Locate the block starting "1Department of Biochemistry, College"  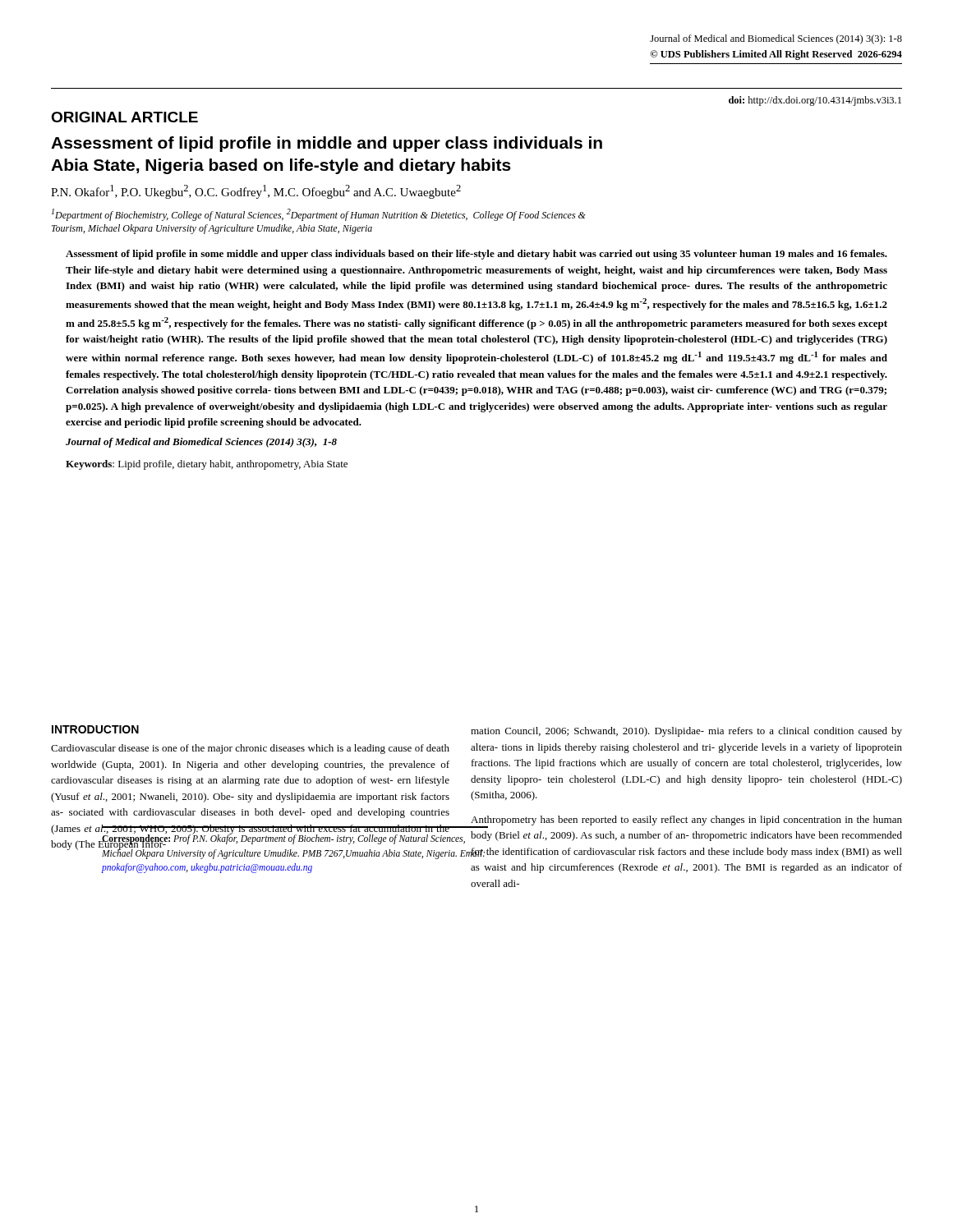coord(318,221)
